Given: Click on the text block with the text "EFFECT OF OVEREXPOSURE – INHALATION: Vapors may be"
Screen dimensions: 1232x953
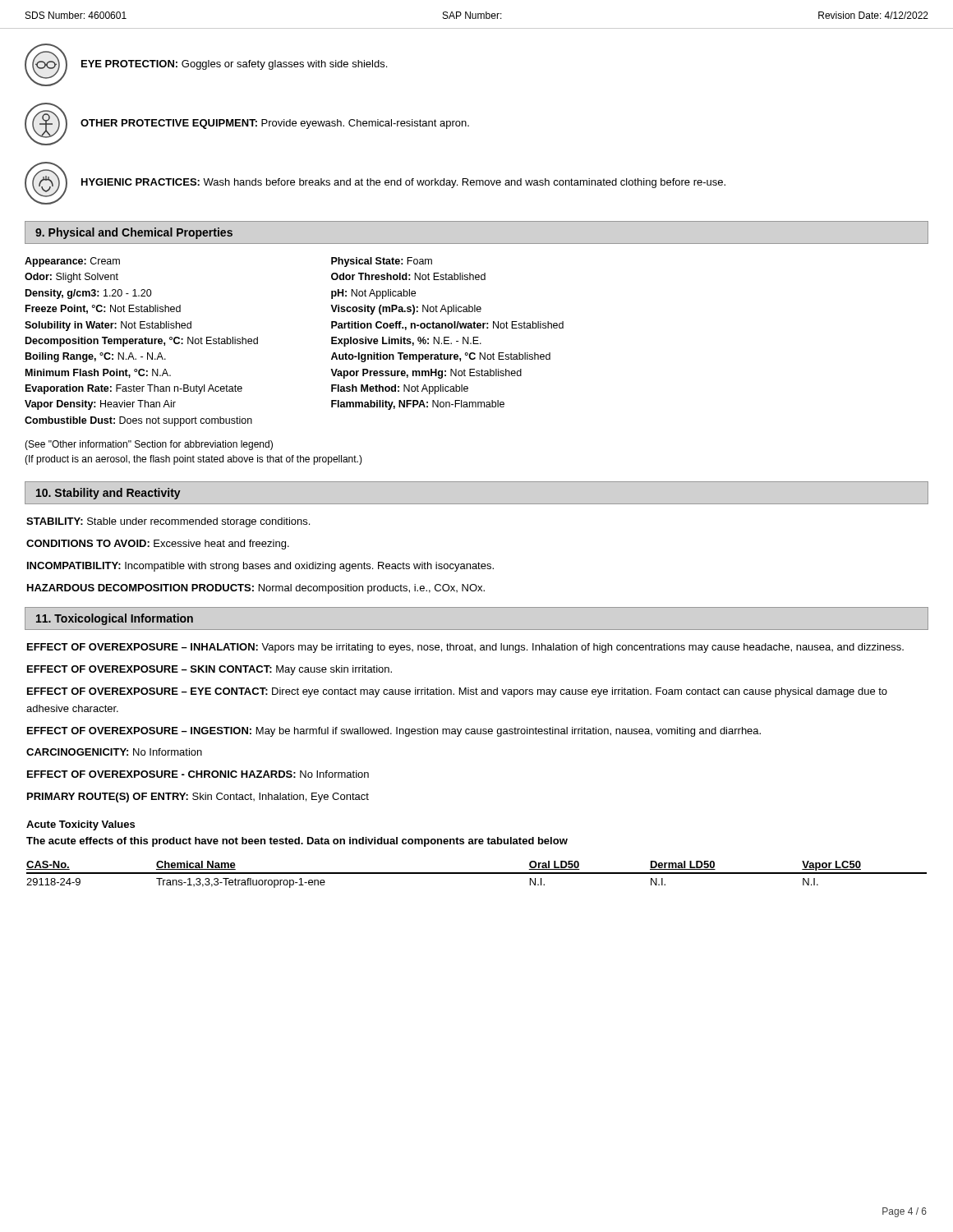Looking at the screenshot, I should point(465,647).
